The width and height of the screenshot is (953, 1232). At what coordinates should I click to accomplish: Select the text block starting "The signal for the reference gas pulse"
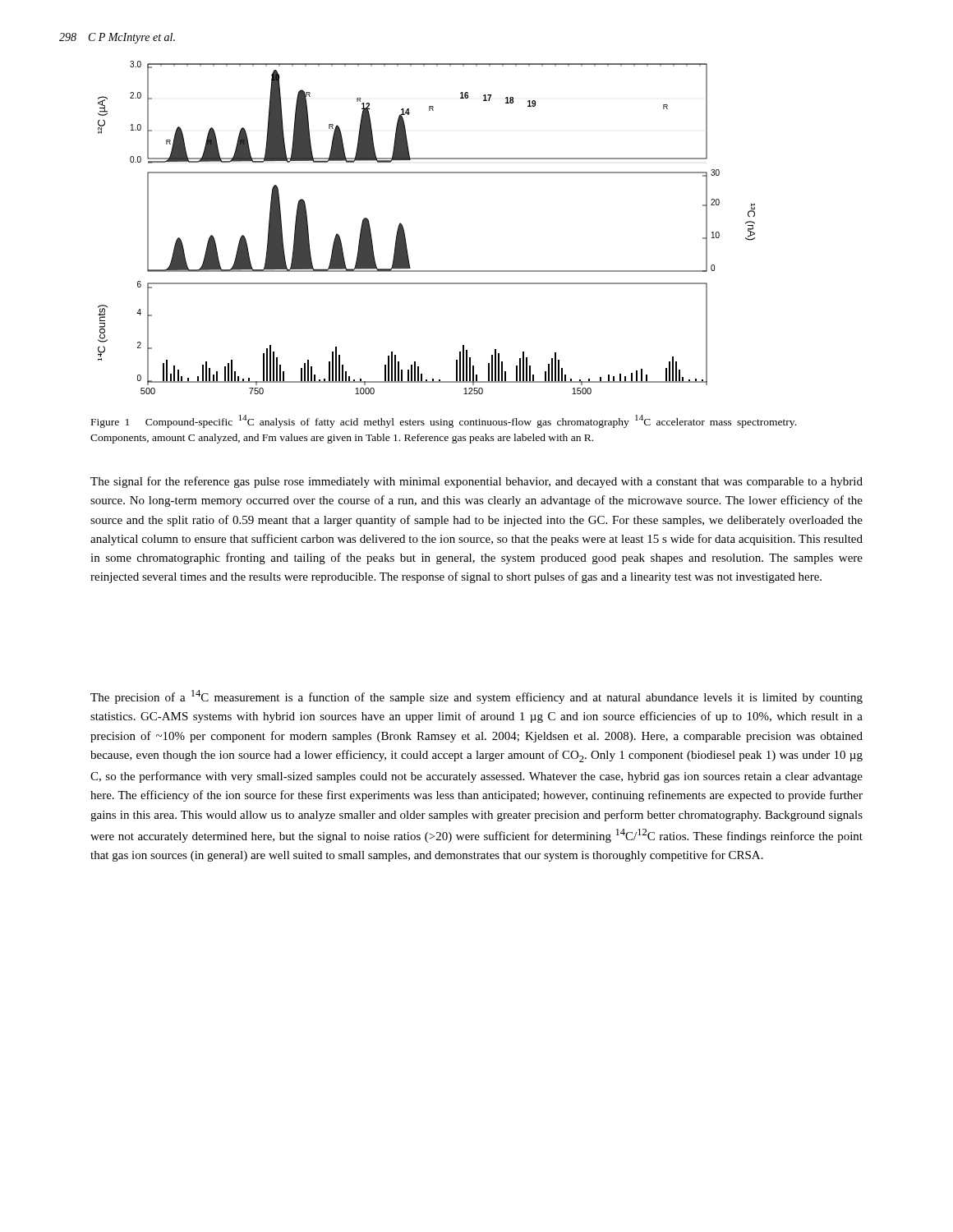(x=476, y=529)
